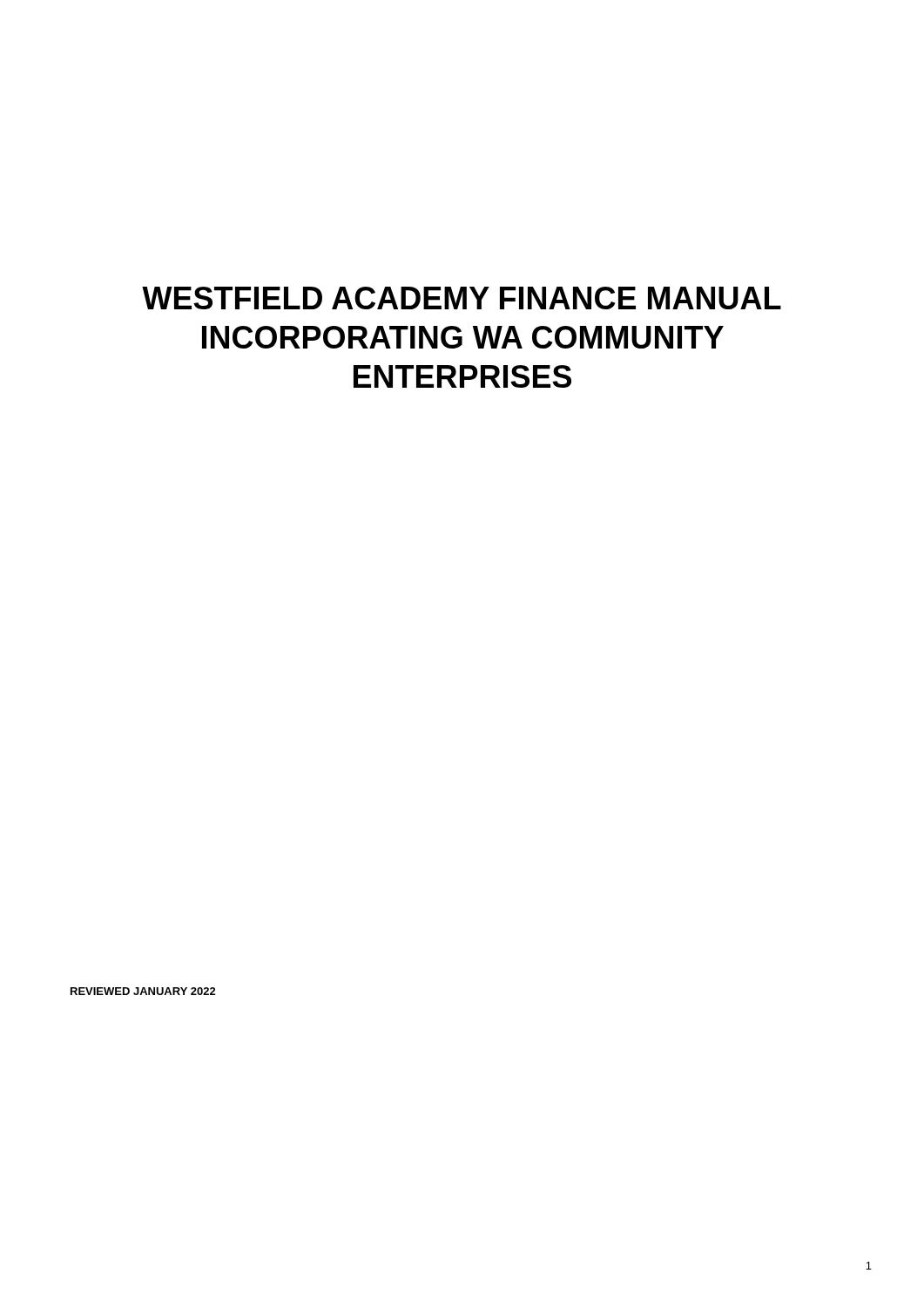Viewport: 924px width, 1307px height.
Task: Find the title on this page that starts "WESTFIELD ACADEMY FINANCE MANUAL INCORPORATING WA COMMUNITY"
Action: click(462, 338)
